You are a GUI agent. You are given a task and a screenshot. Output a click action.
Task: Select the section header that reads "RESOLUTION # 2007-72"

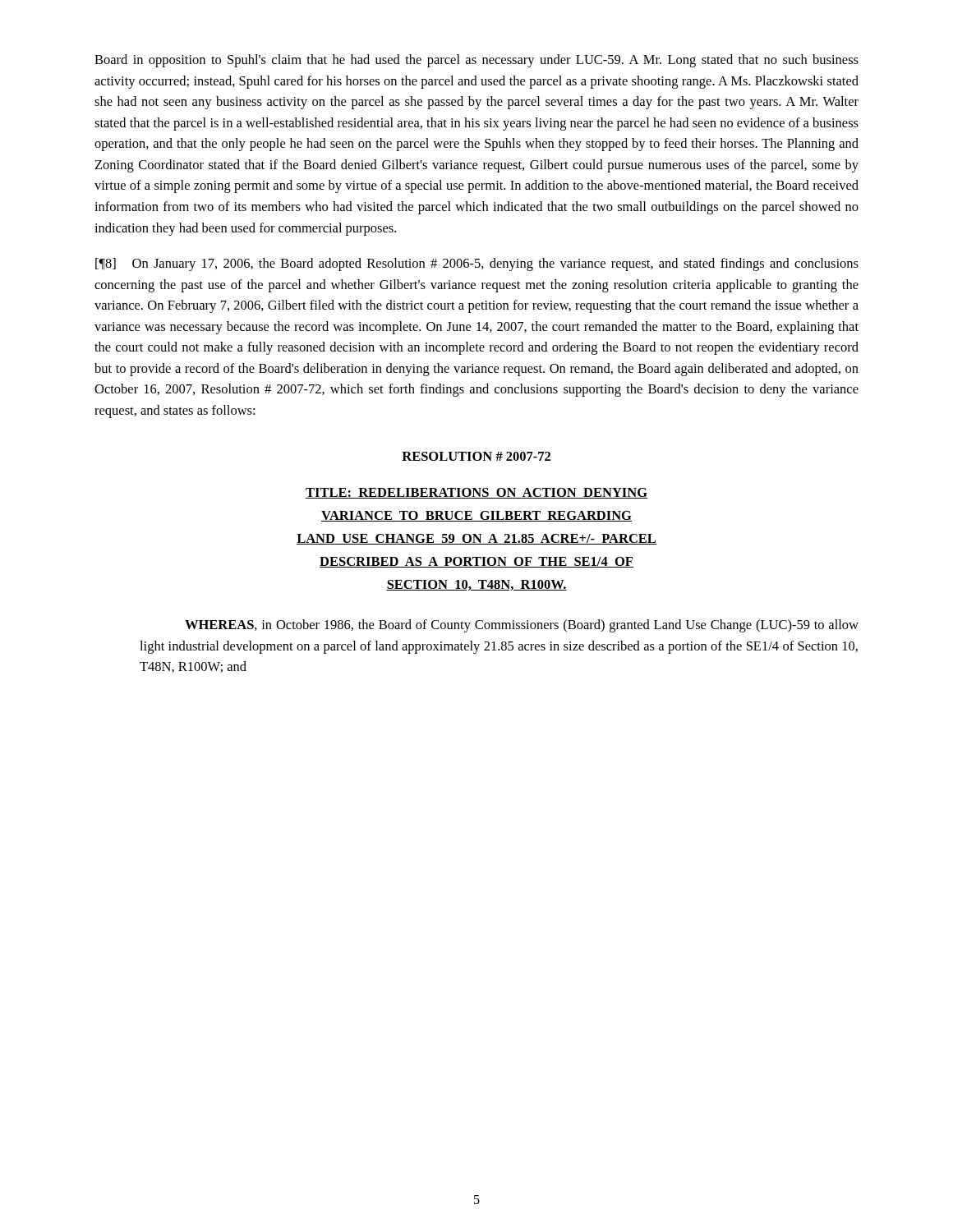[476, 456]
